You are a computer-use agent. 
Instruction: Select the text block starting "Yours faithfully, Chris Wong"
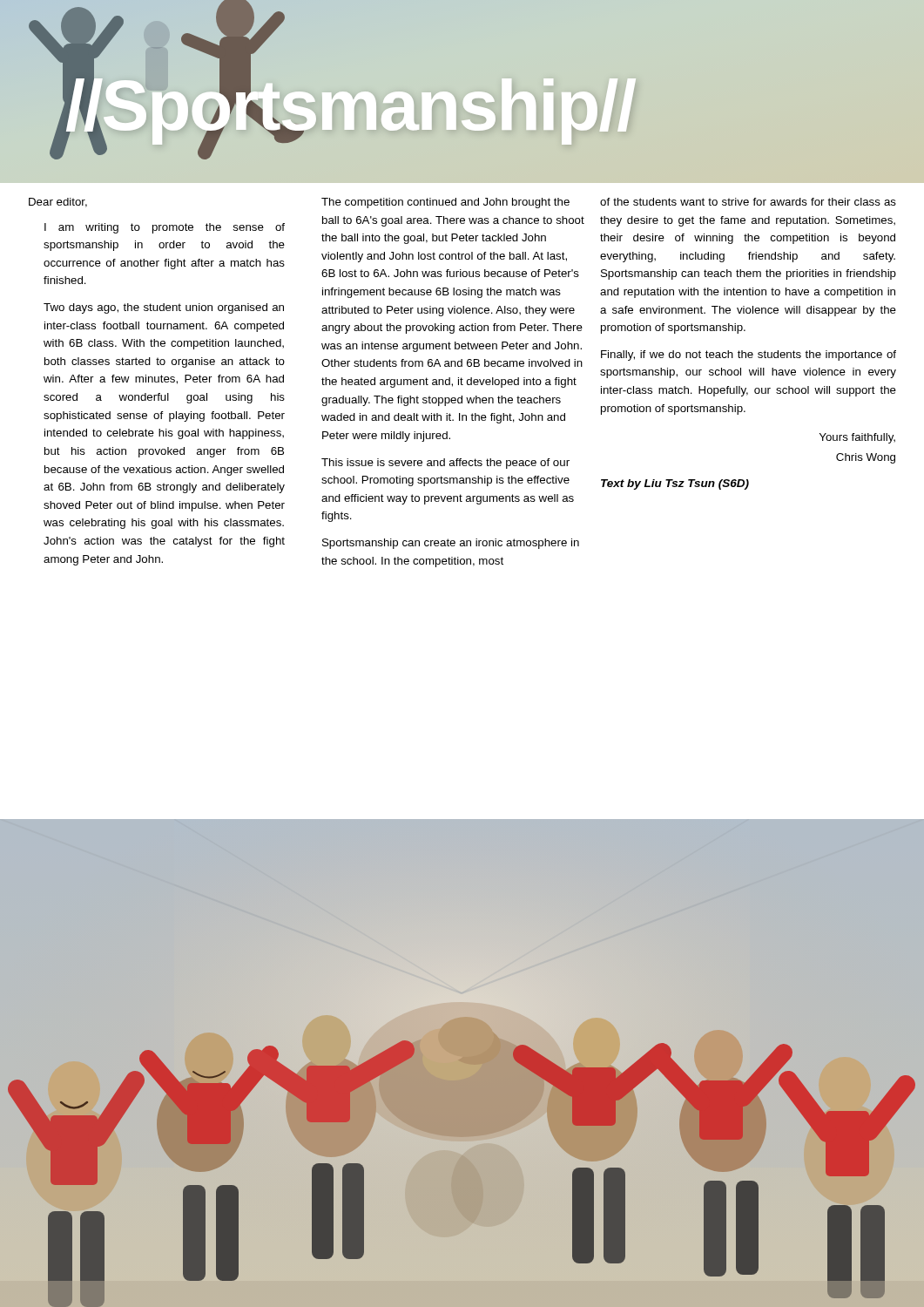[857, 447]
